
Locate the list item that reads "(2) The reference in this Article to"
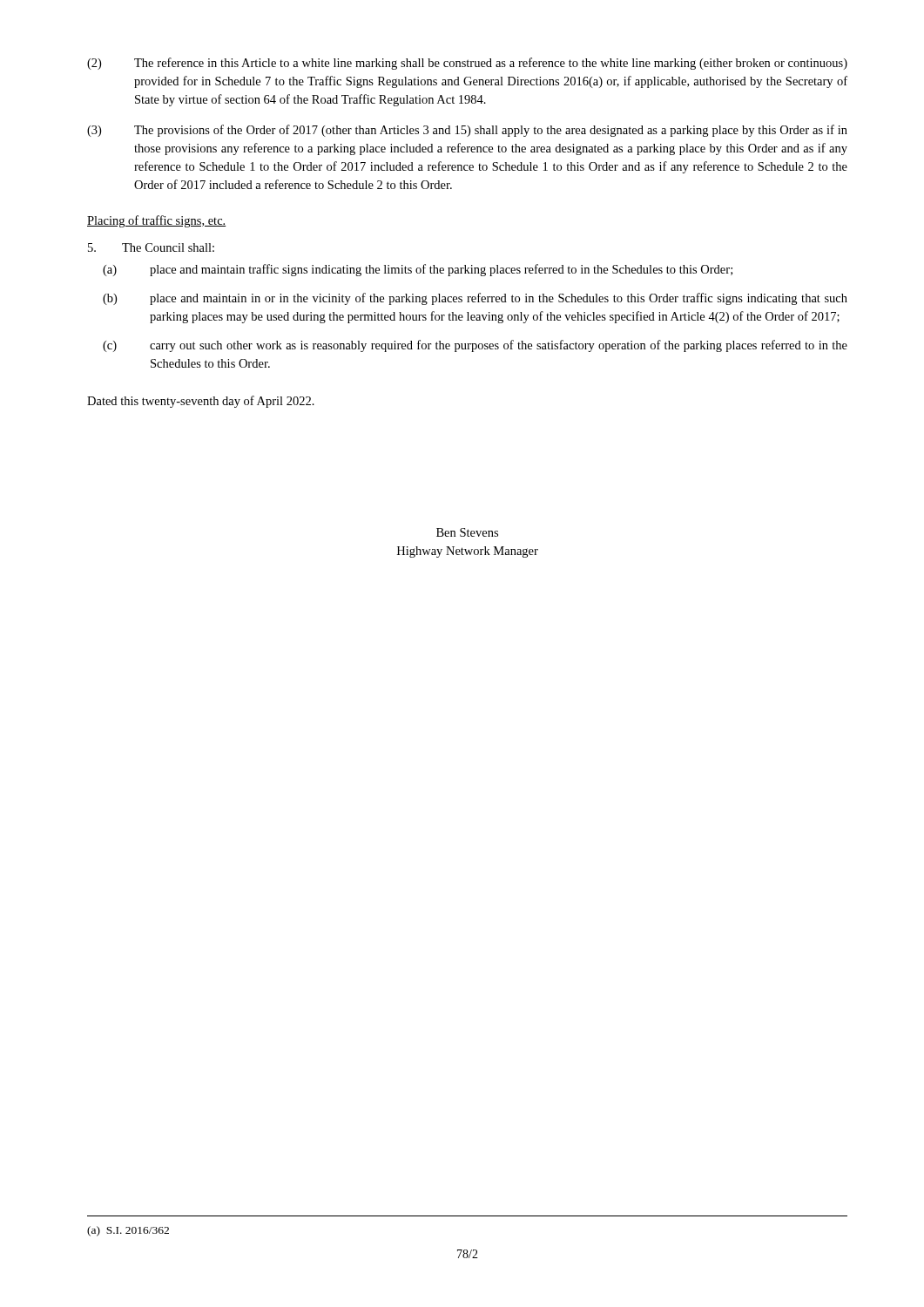[467, 81]
